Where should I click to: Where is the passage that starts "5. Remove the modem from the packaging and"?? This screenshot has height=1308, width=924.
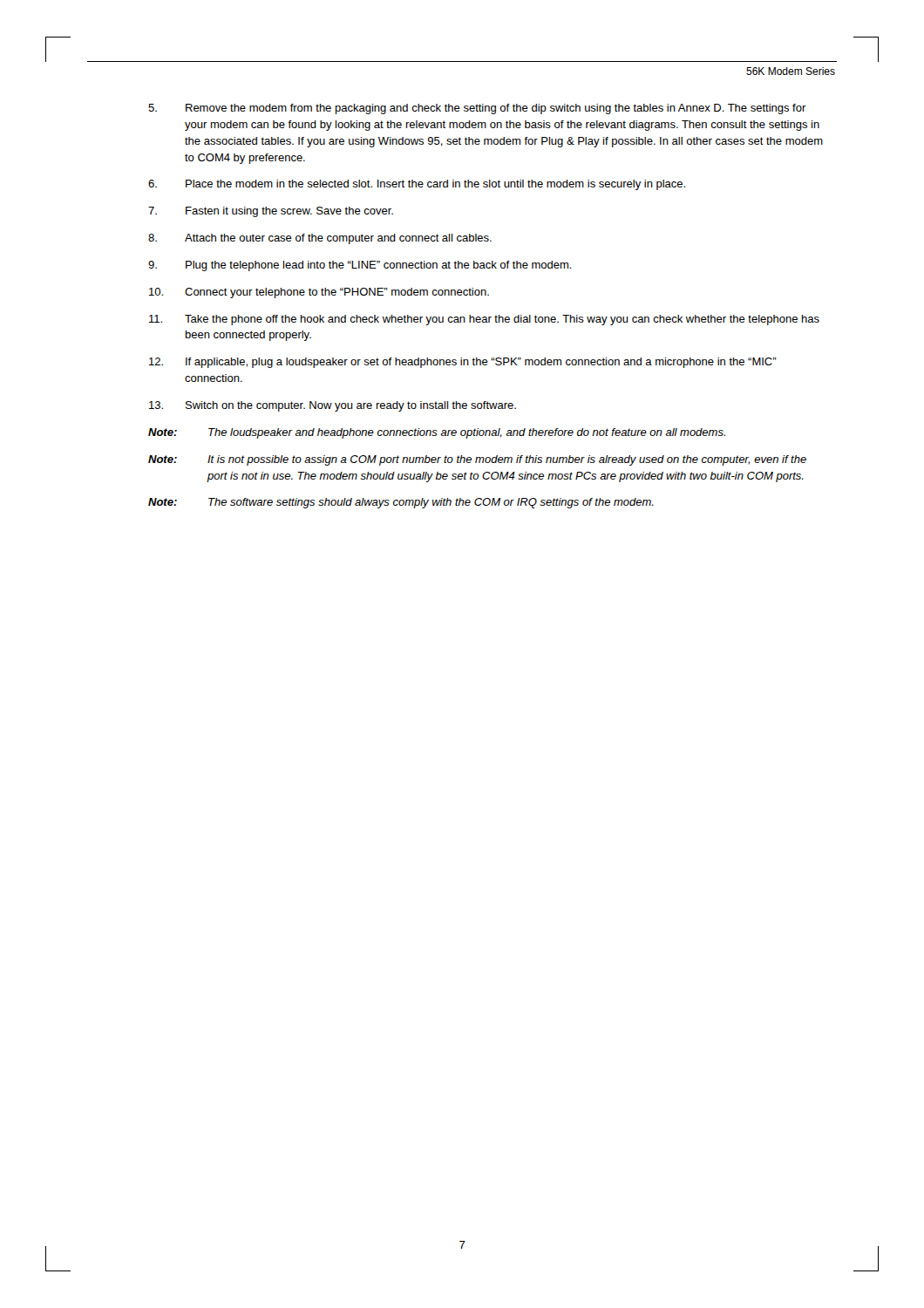pos(486,133)
